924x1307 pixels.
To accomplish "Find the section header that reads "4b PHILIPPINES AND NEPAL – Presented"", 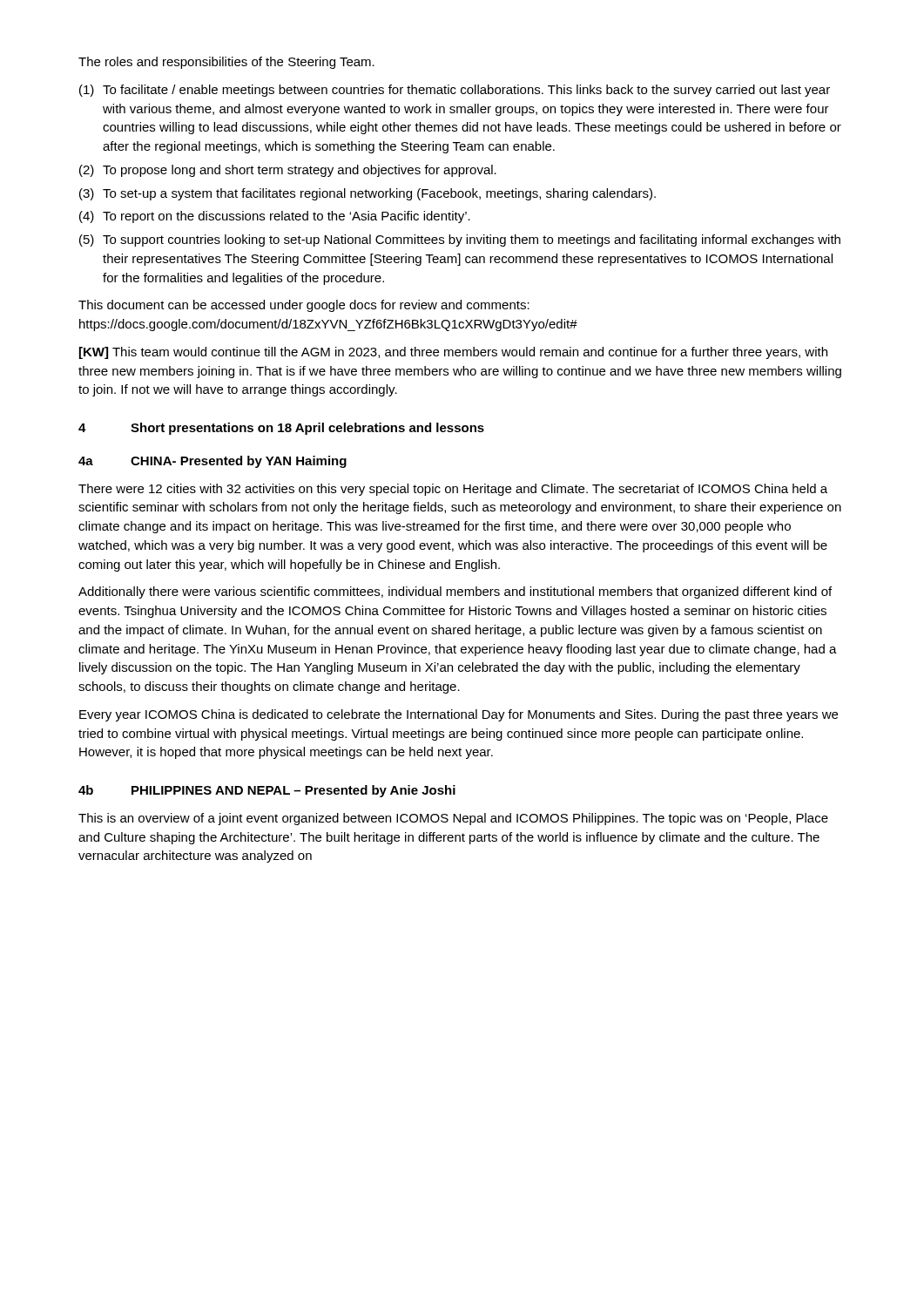I will coord(267,790).
